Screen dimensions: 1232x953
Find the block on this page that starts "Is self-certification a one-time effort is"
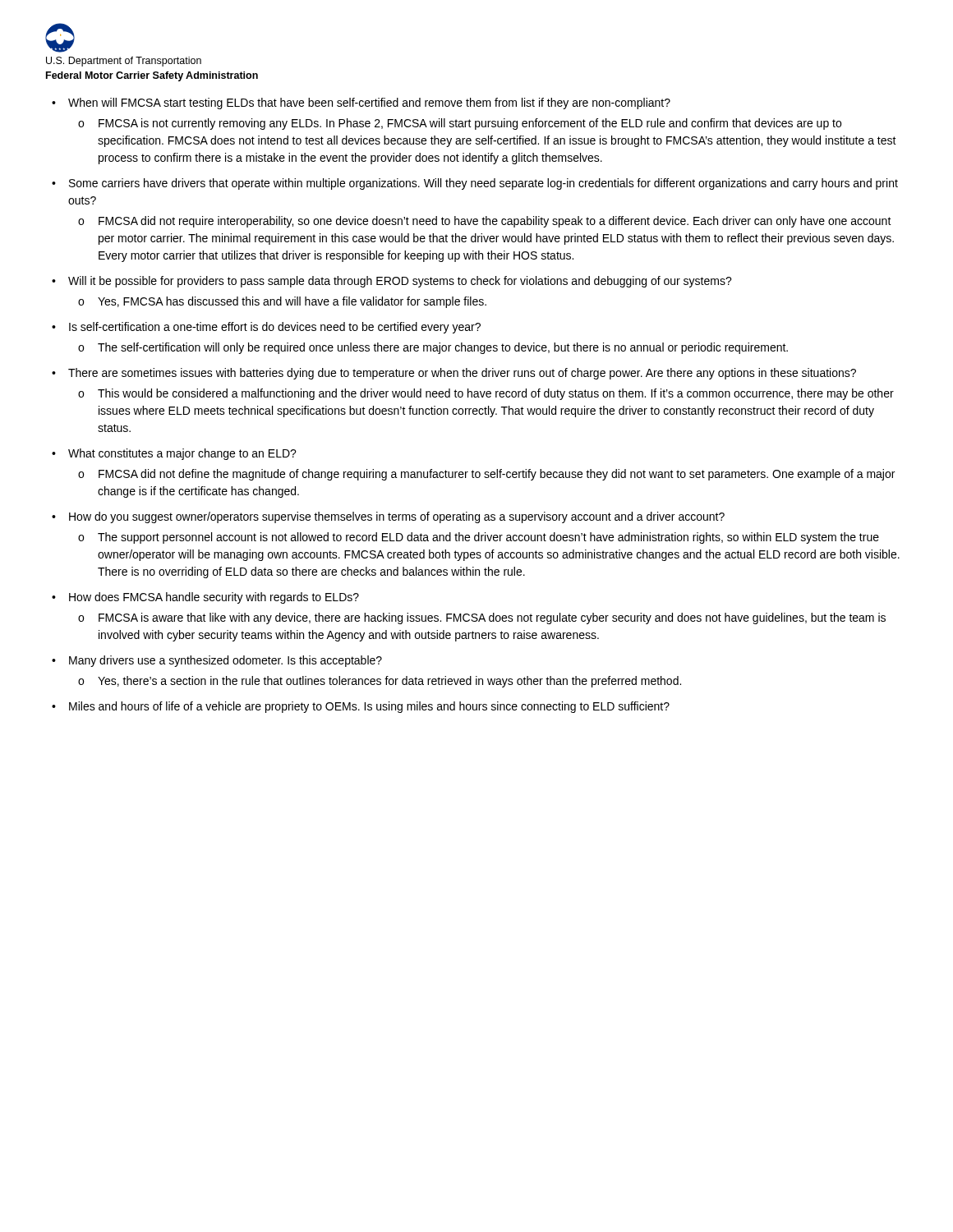coord(488,338)
